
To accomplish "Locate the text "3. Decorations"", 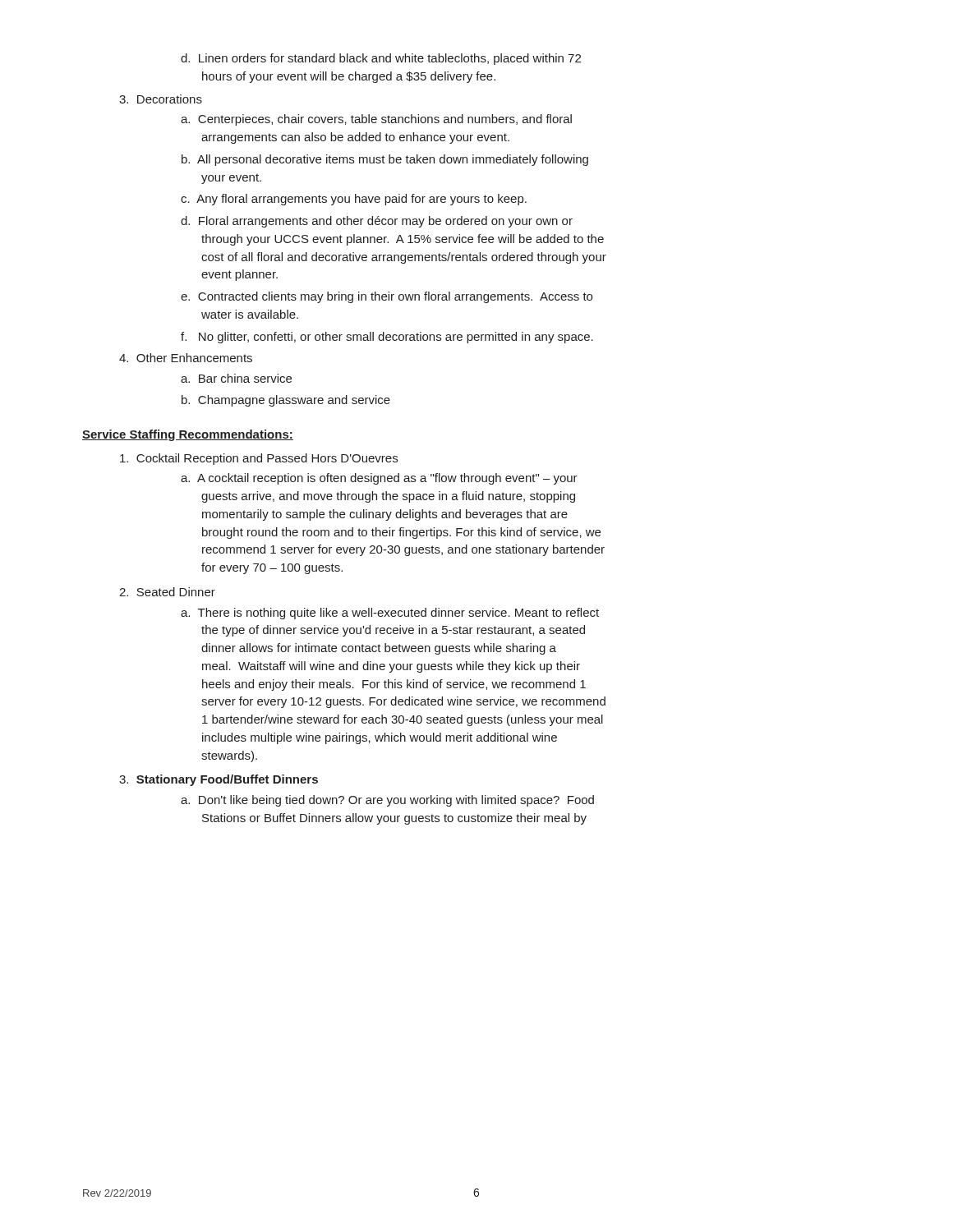I will 161,99.
